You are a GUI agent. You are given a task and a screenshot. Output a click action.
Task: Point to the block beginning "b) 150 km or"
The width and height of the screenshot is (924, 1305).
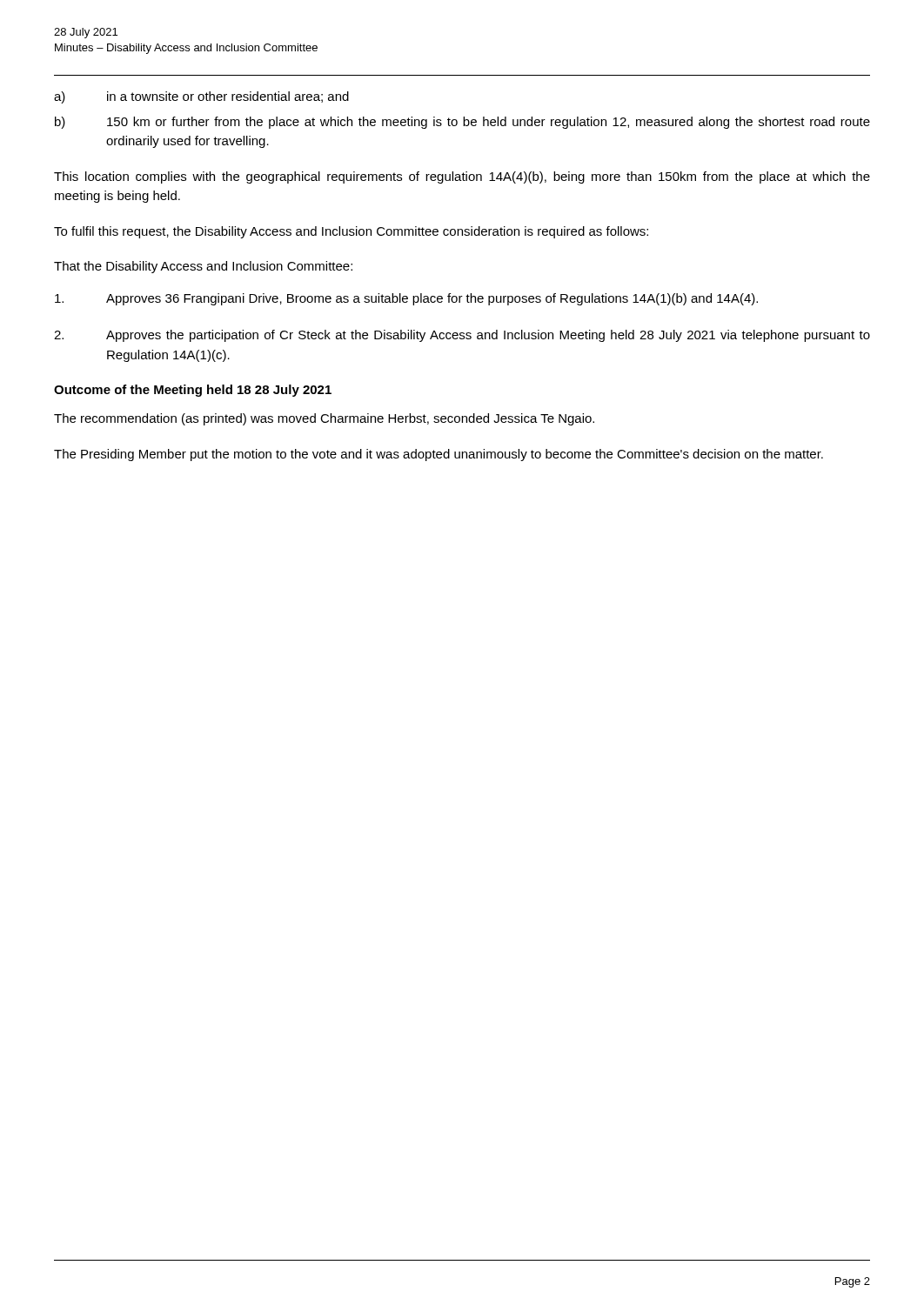(462, 131)
